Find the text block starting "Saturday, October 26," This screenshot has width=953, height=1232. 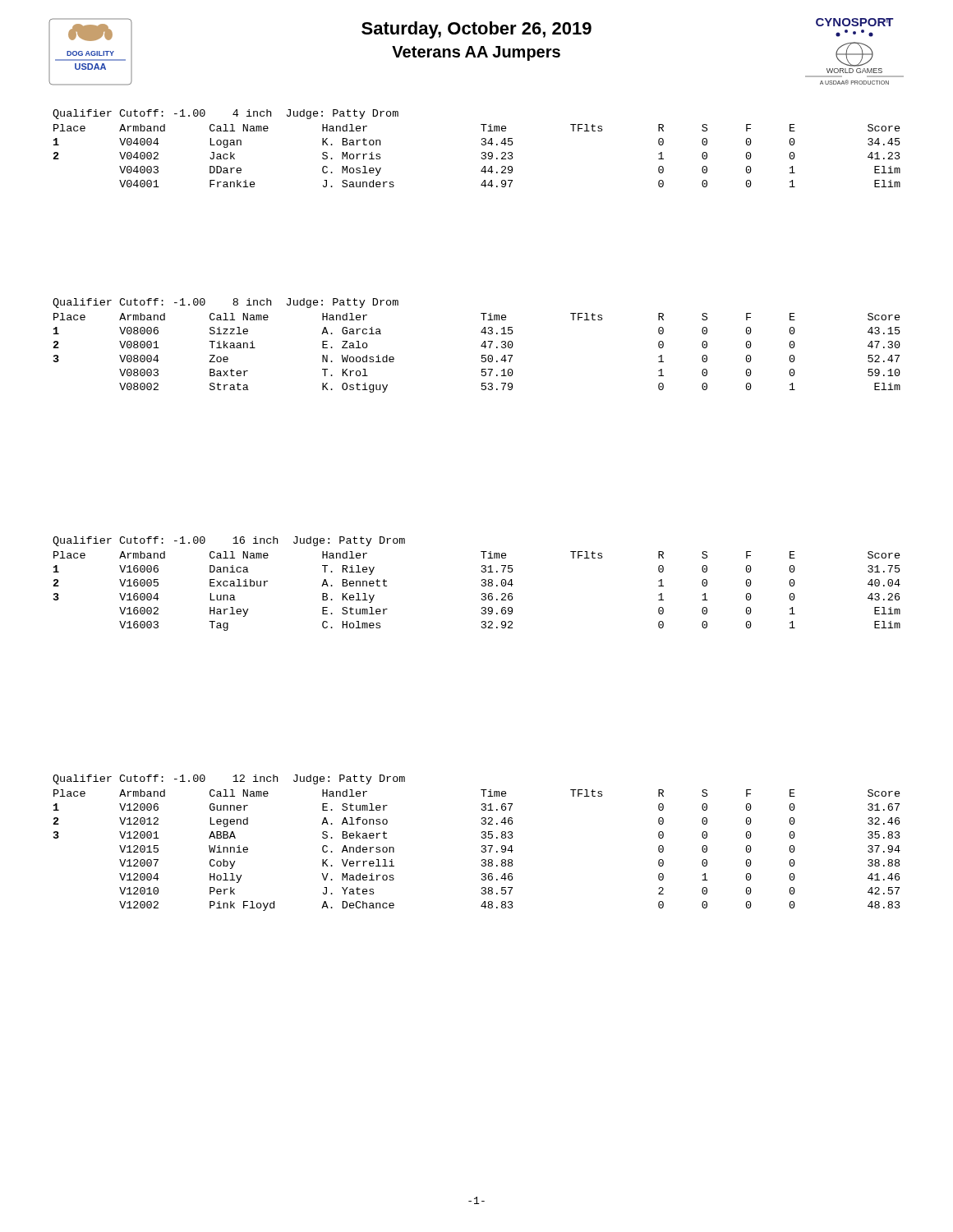tap(476, 40)
